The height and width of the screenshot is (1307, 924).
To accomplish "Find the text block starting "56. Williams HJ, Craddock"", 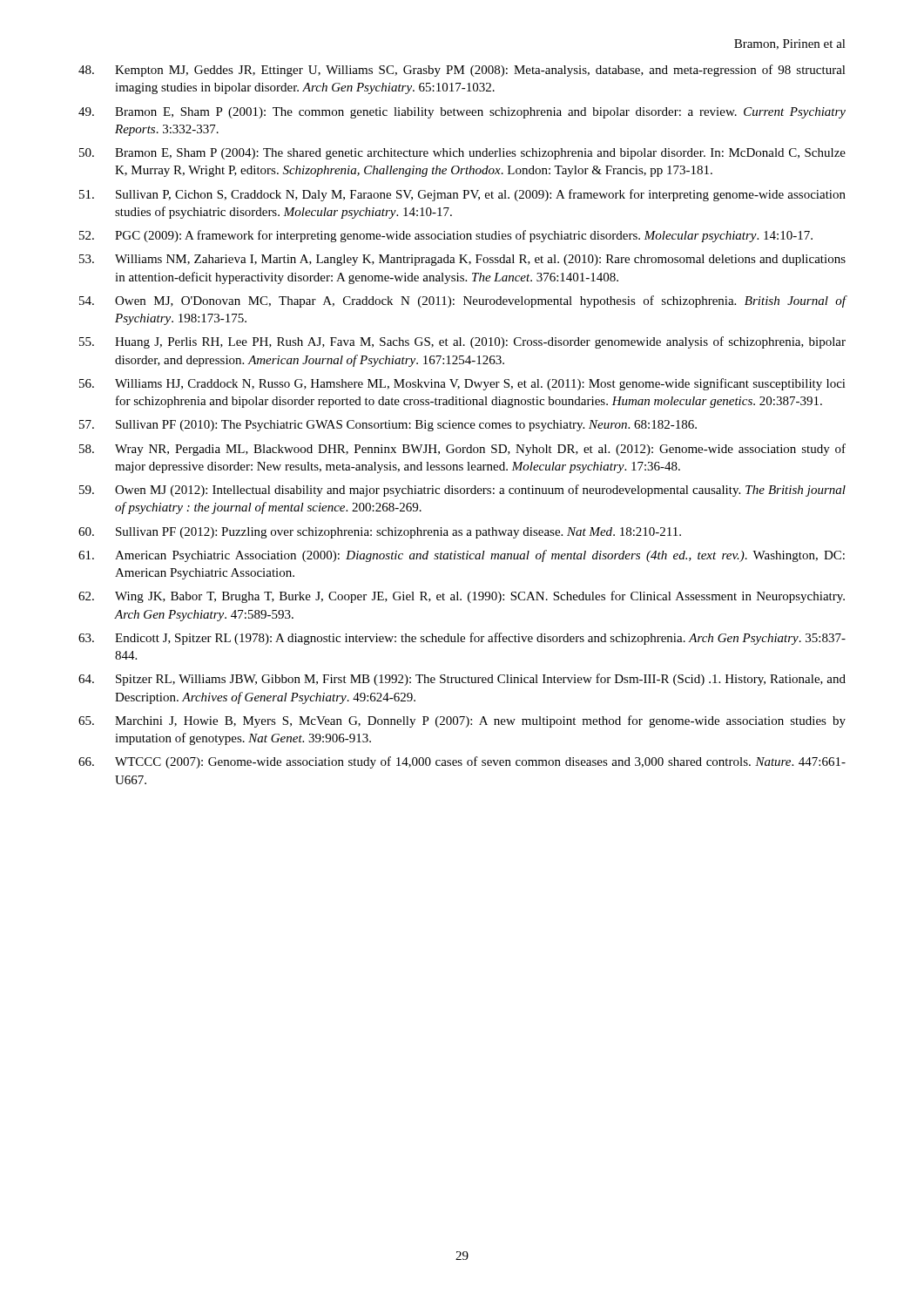I will pyautogui.click(x=462, y=392).
